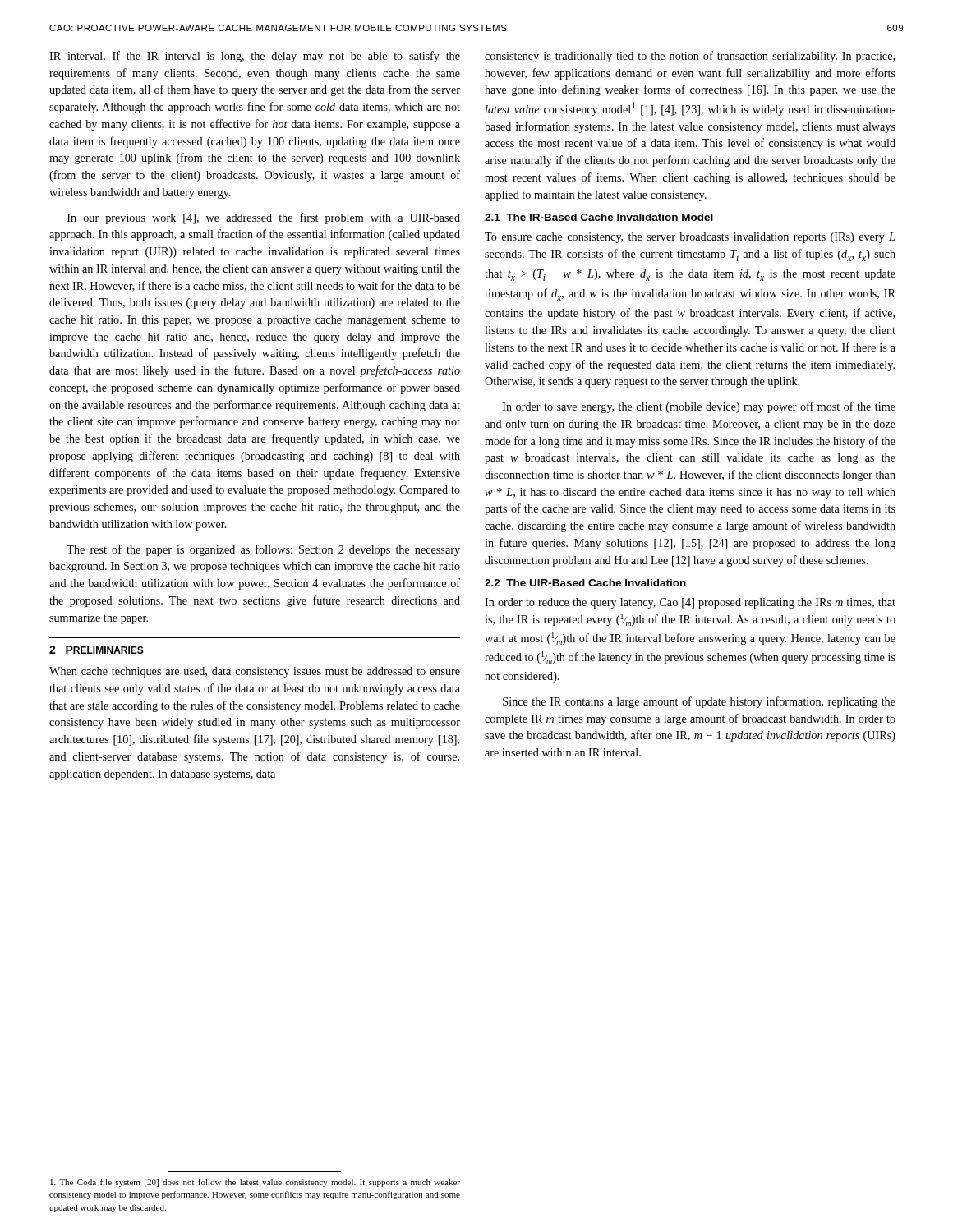Find "2.1 The IR-Based Cache Invalidation Model" on this page
The width and height of the screenshot is (953, 1232).
coord(599,218)
